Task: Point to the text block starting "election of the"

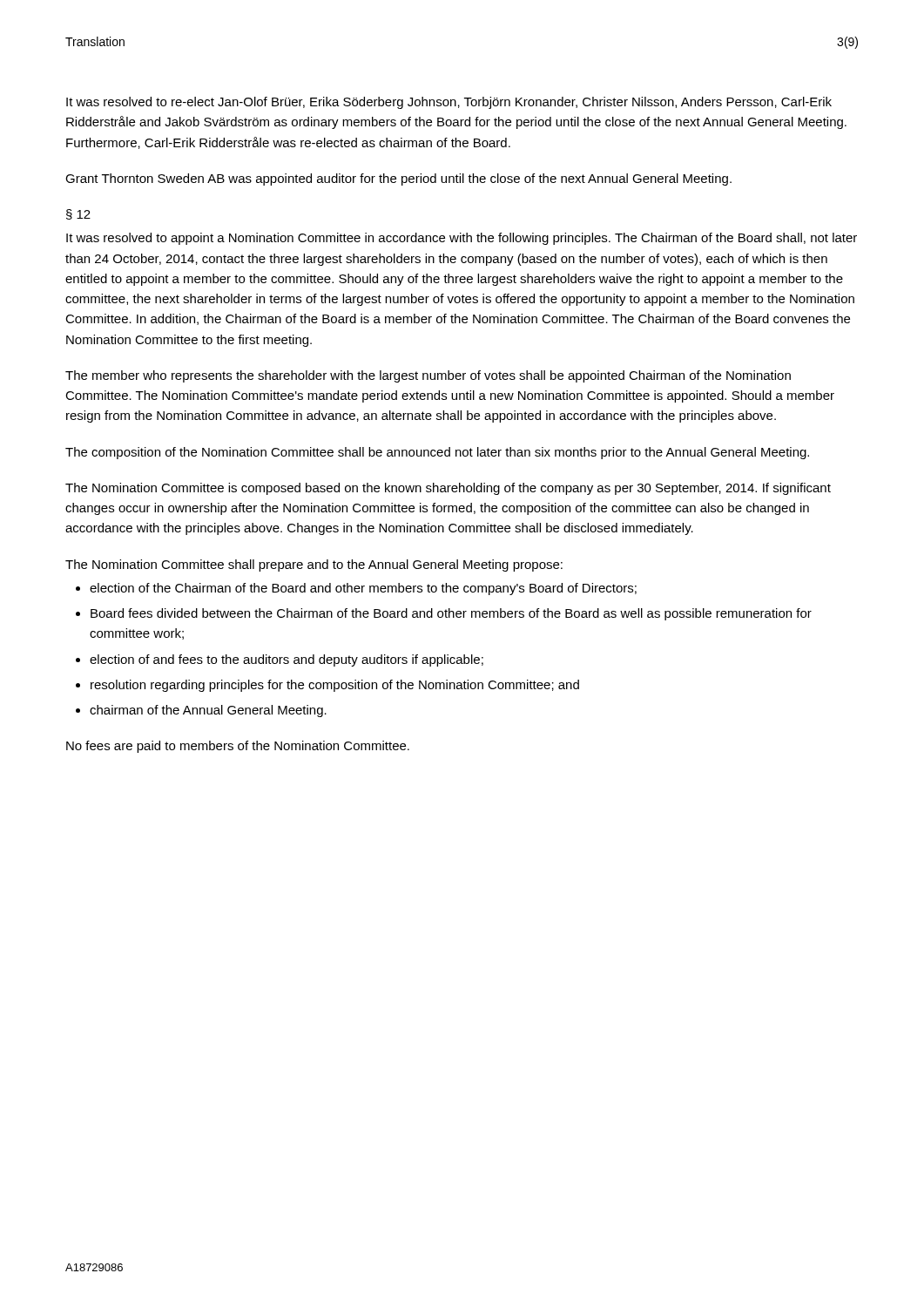Action: tap(474, 588)
